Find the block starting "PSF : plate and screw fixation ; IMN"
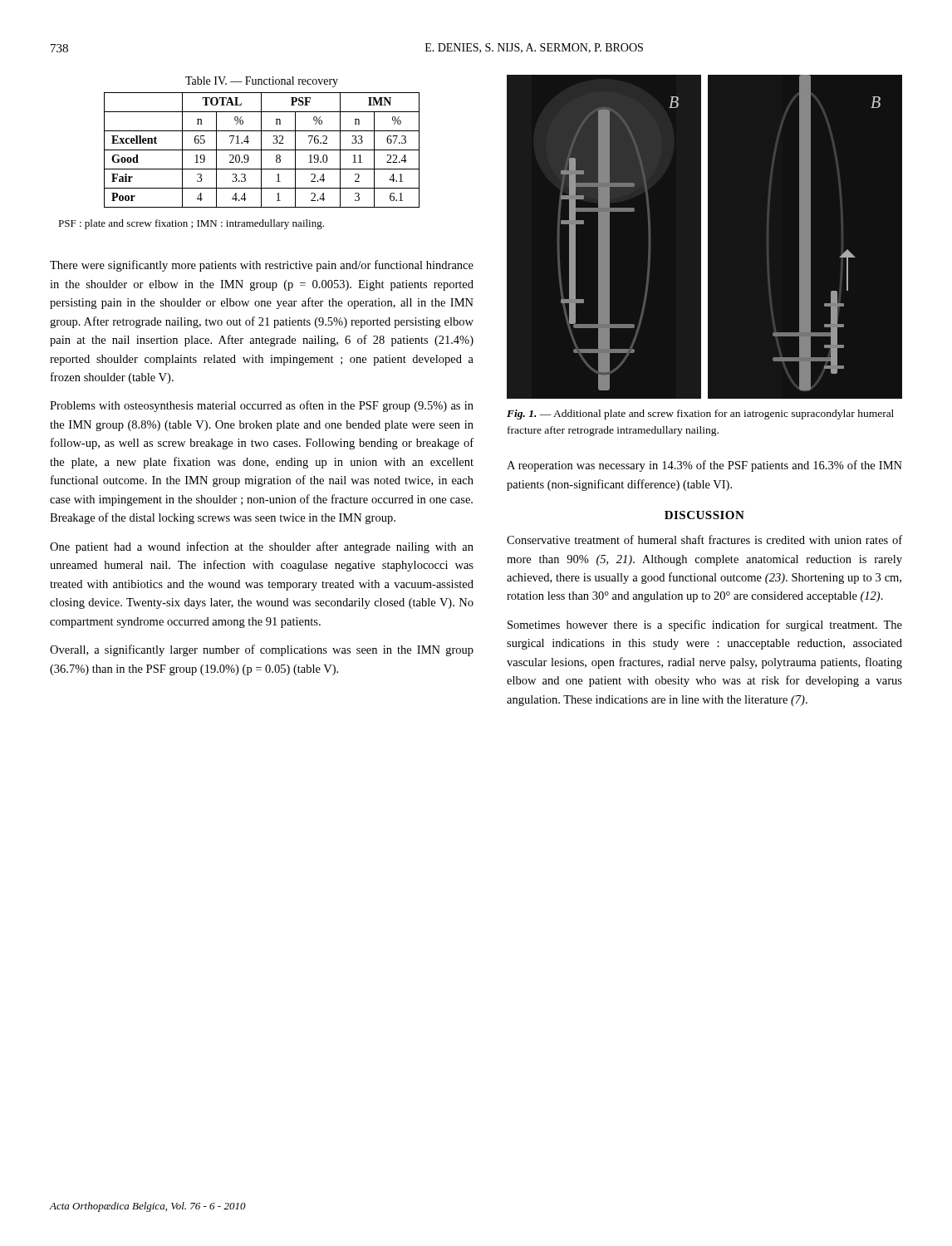Viewport: 952px width, 1246px height. coord(191,223)
